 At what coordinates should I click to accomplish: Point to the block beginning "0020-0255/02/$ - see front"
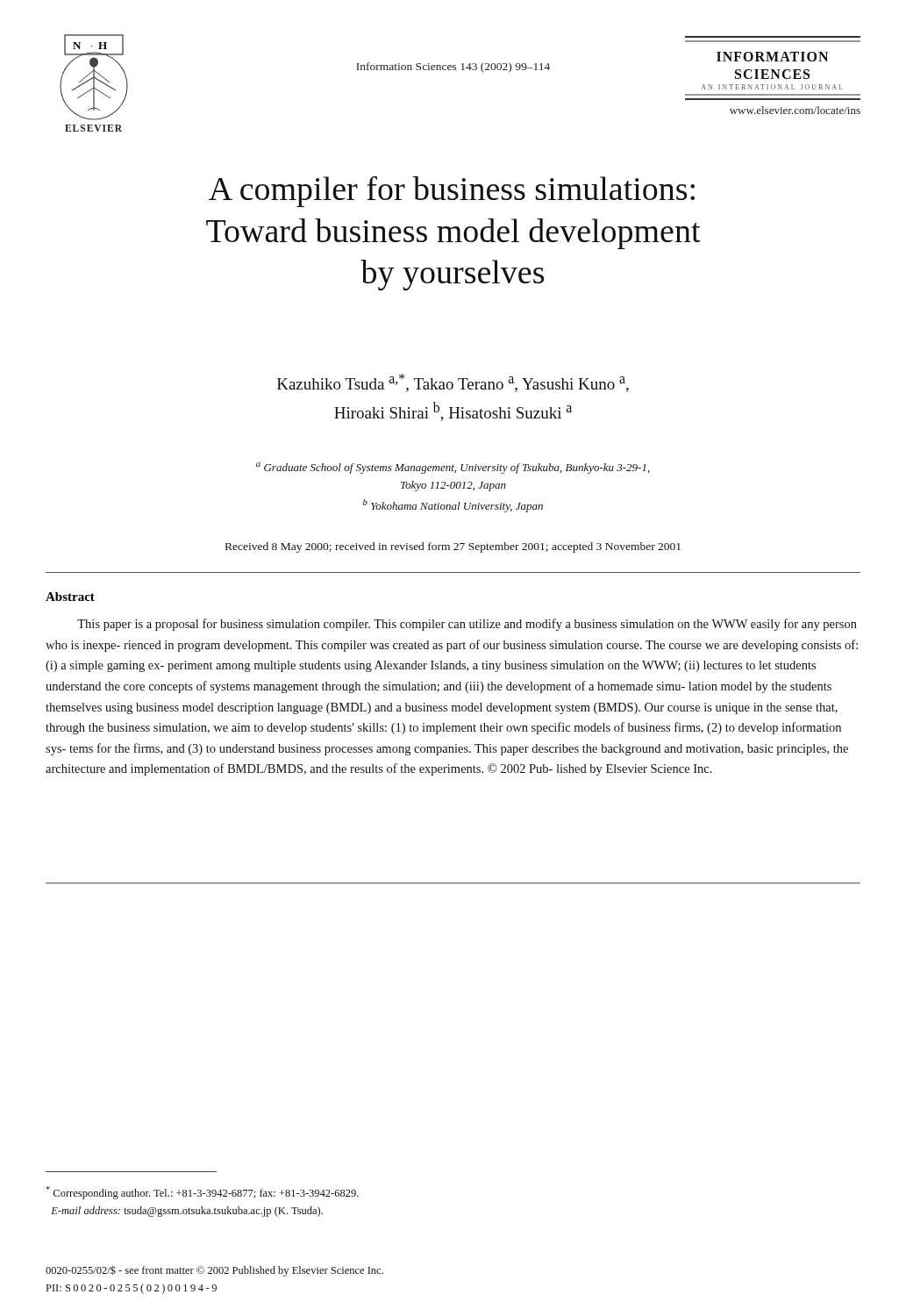click(215, 1279)
